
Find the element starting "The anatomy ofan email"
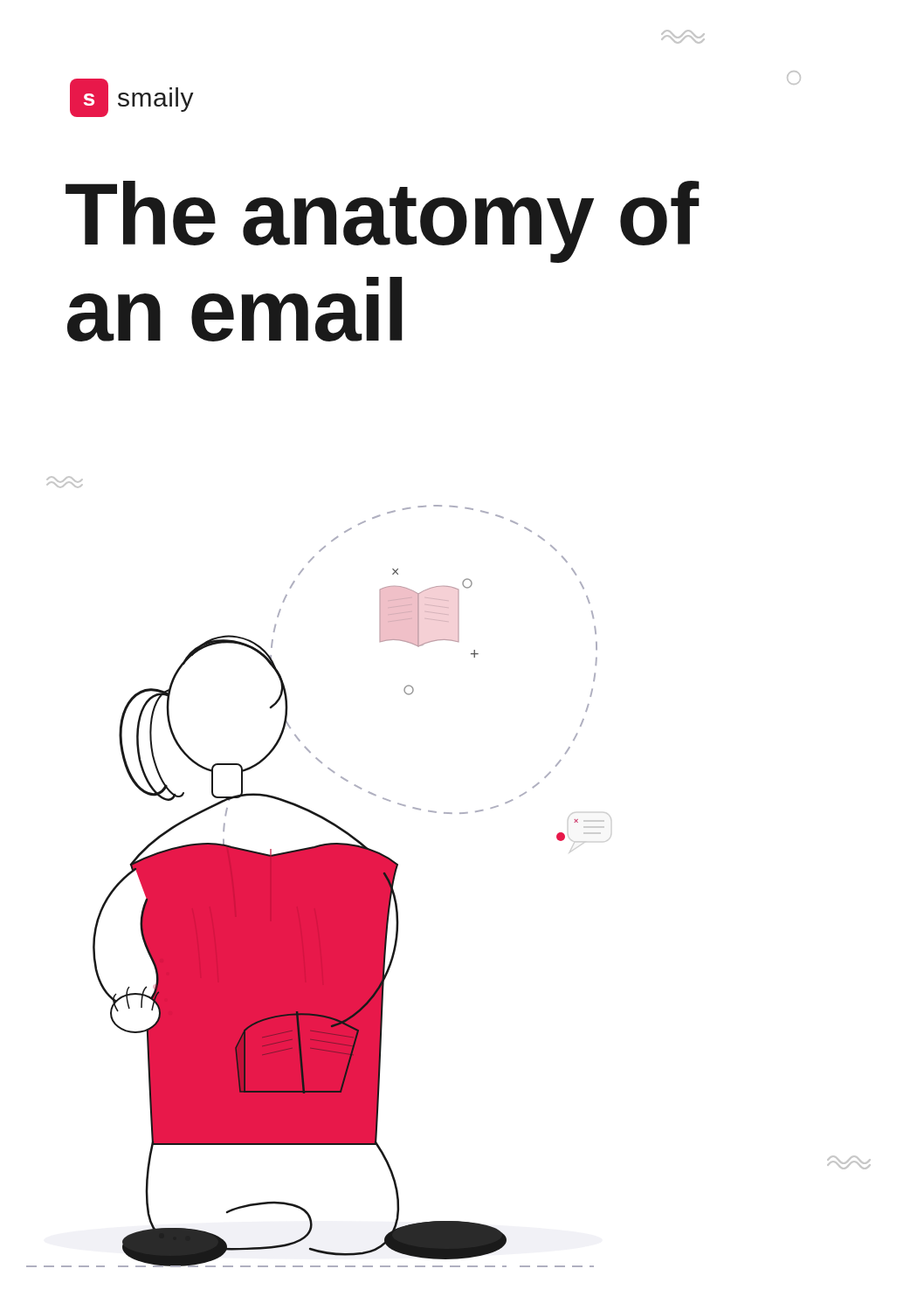point(468,262)
